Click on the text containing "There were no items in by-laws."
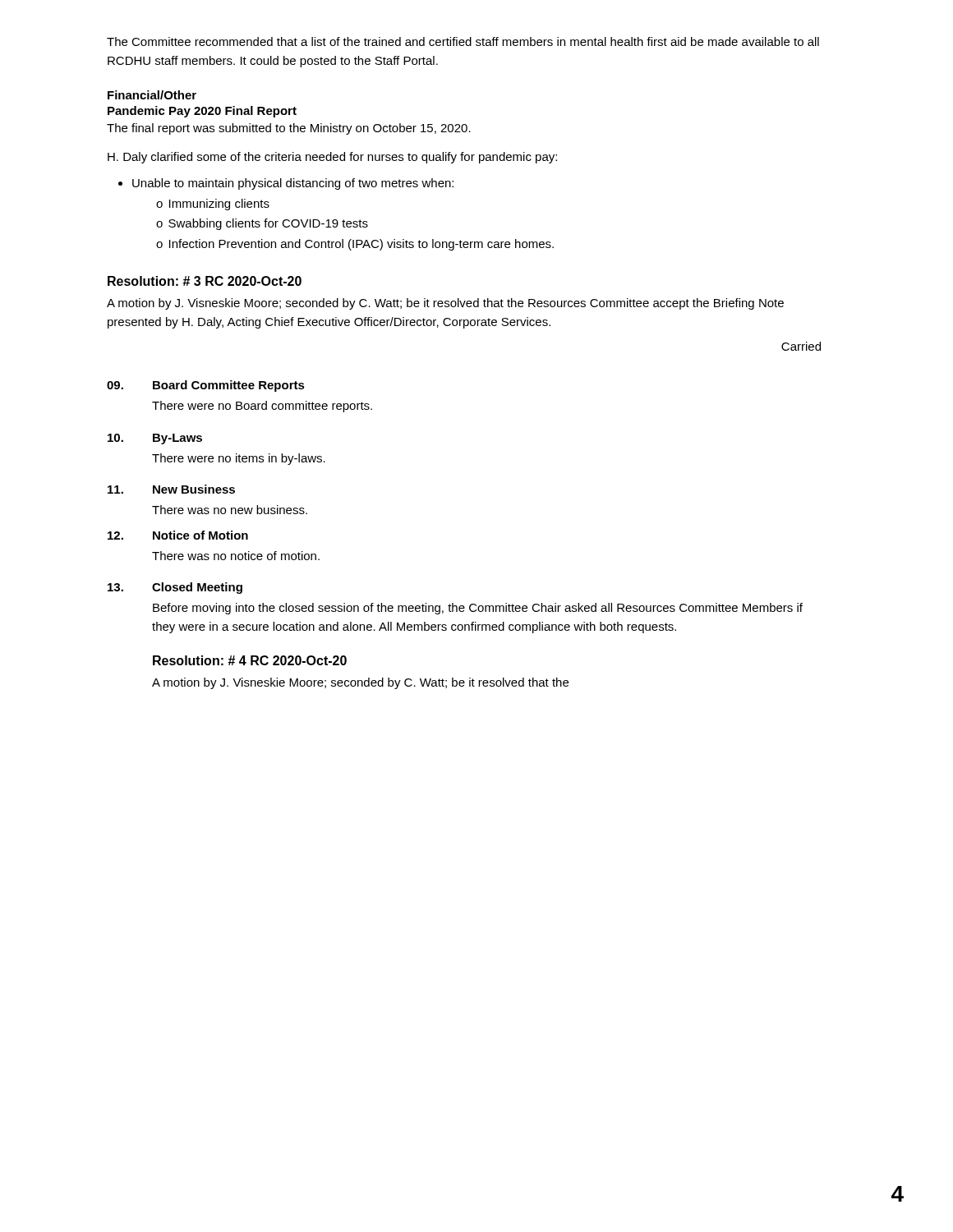Screen dimensions: 1232x953 [239, 458]
